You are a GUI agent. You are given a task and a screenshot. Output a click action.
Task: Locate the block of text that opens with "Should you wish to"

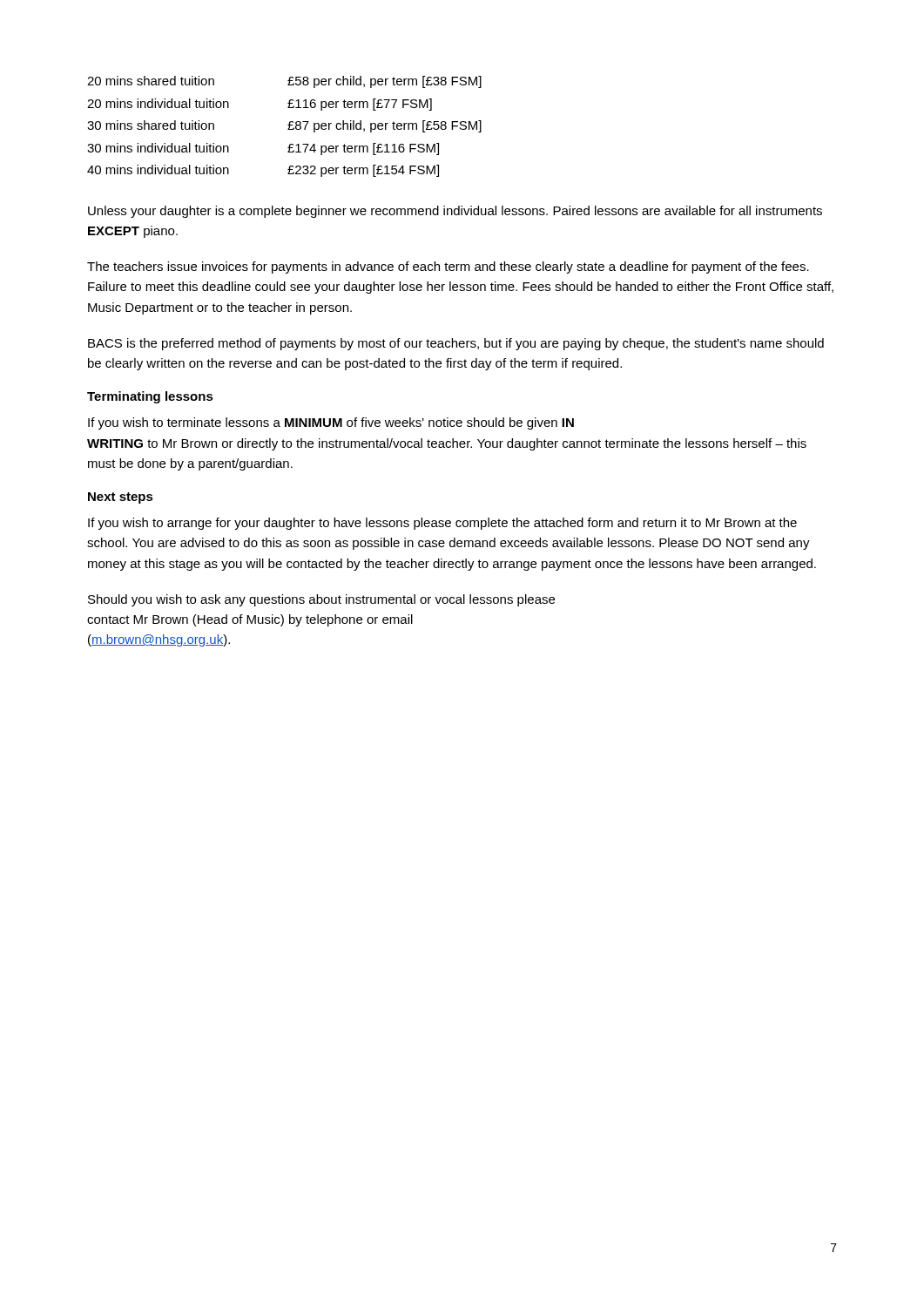(x=321, y=619)
